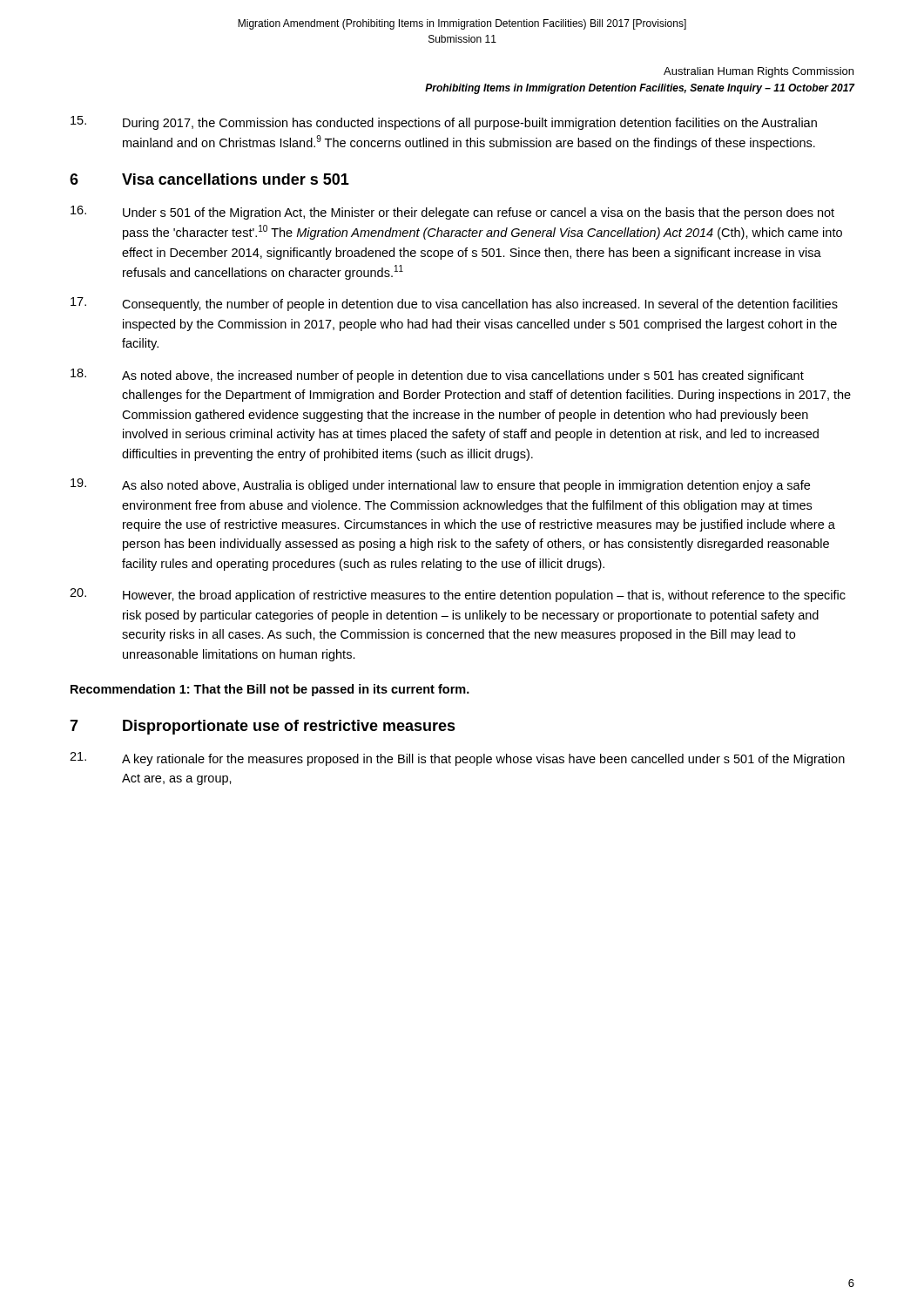Click the passage that begins "21. A key rationale for the measures"
Viewport: 924px width, 1307px height.
point(462,769)
